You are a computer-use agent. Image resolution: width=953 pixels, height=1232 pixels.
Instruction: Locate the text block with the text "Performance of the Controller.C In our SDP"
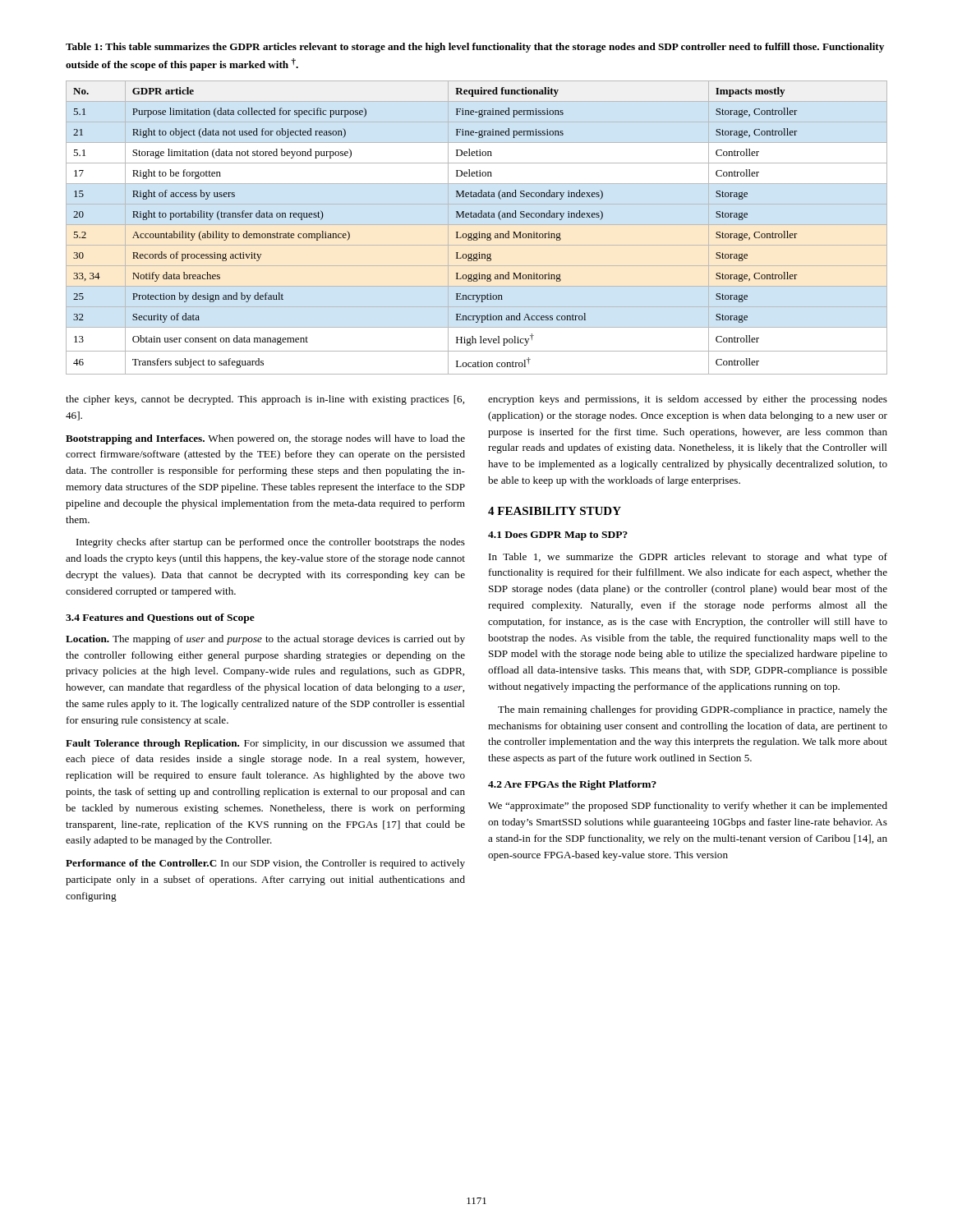(265, 880)
